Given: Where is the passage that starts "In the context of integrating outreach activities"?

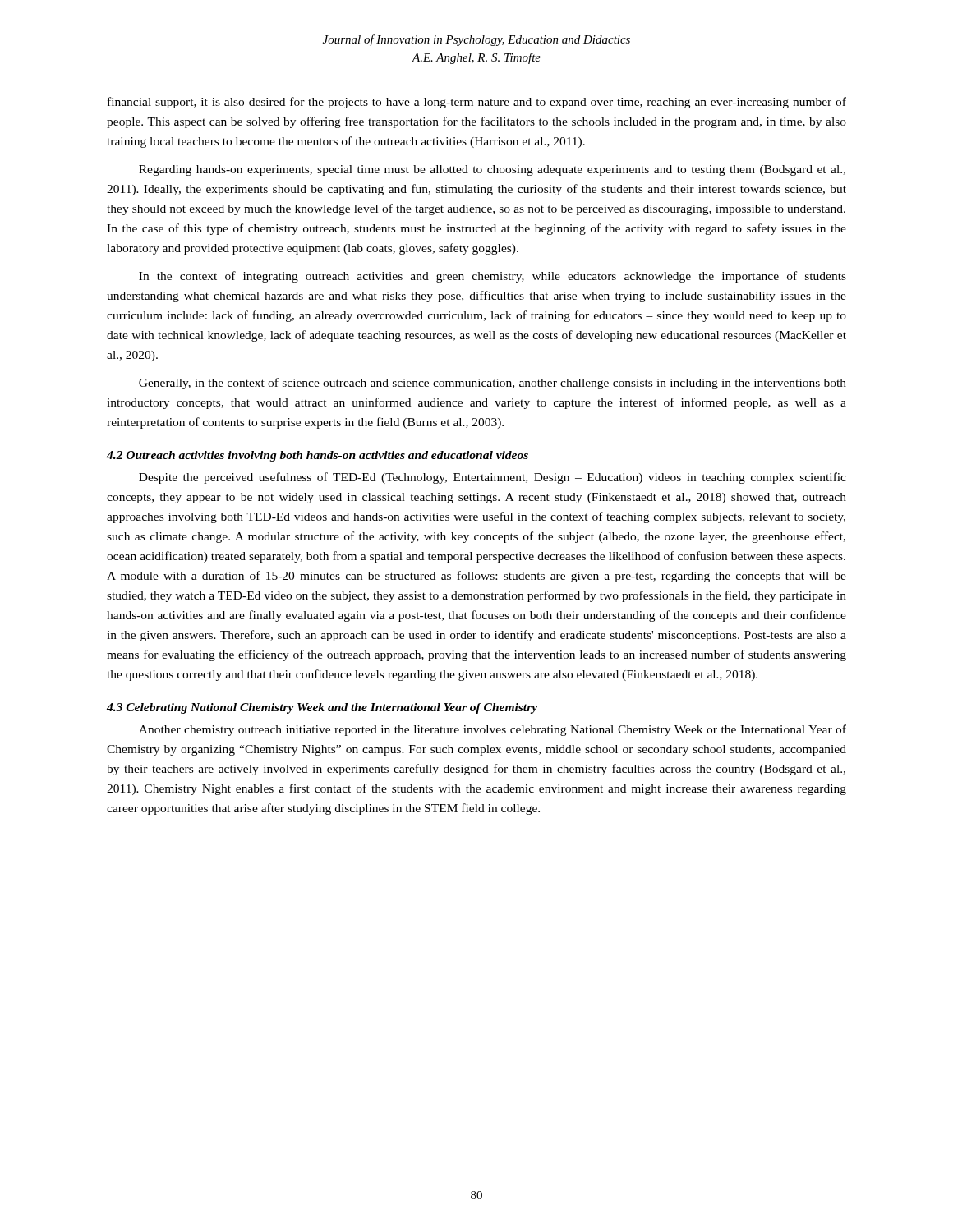Looking at the screenshot, I should [x=476, y=315].
